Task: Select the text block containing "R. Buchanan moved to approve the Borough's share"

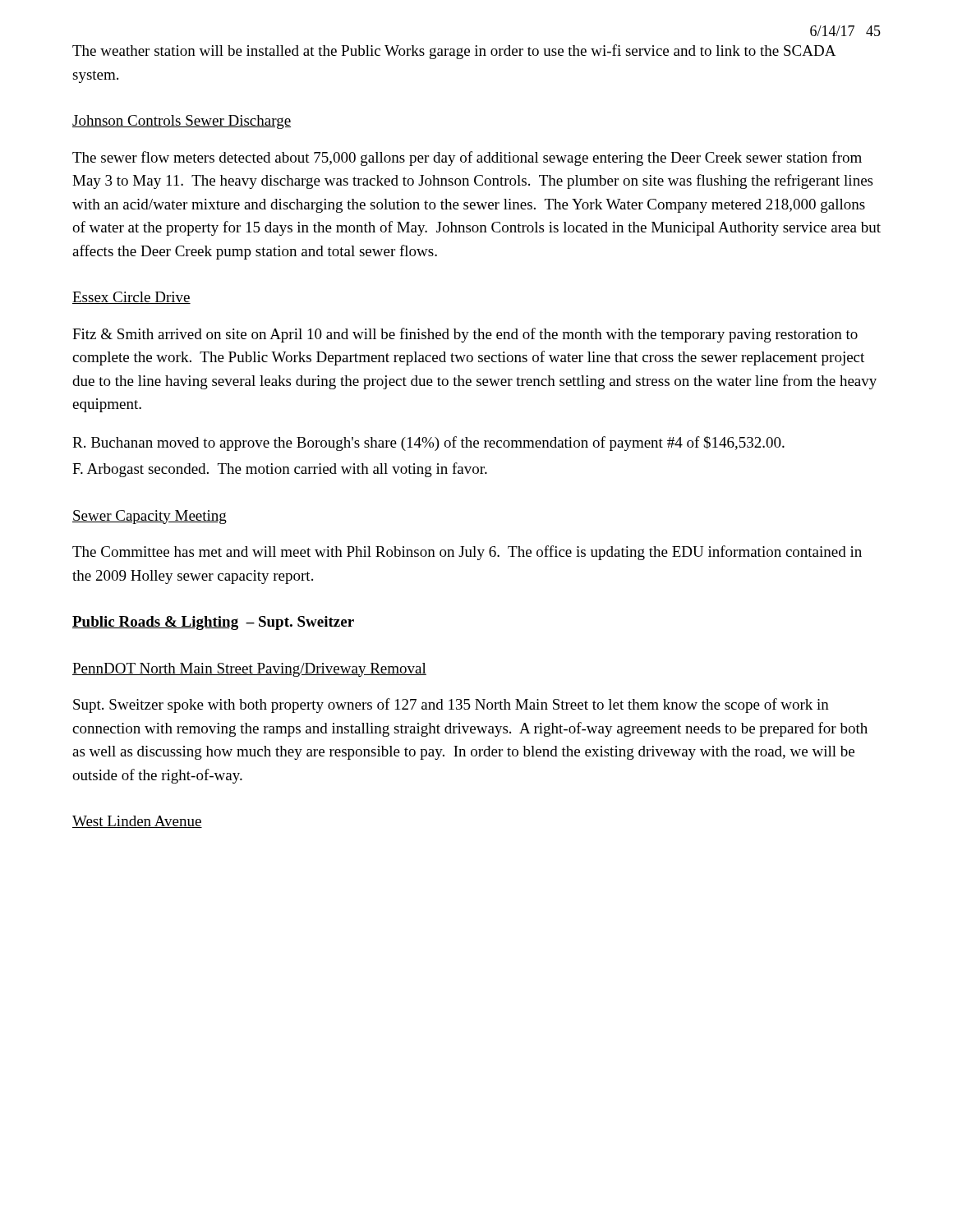Action: pyautogui.click(x=429, y=442)
